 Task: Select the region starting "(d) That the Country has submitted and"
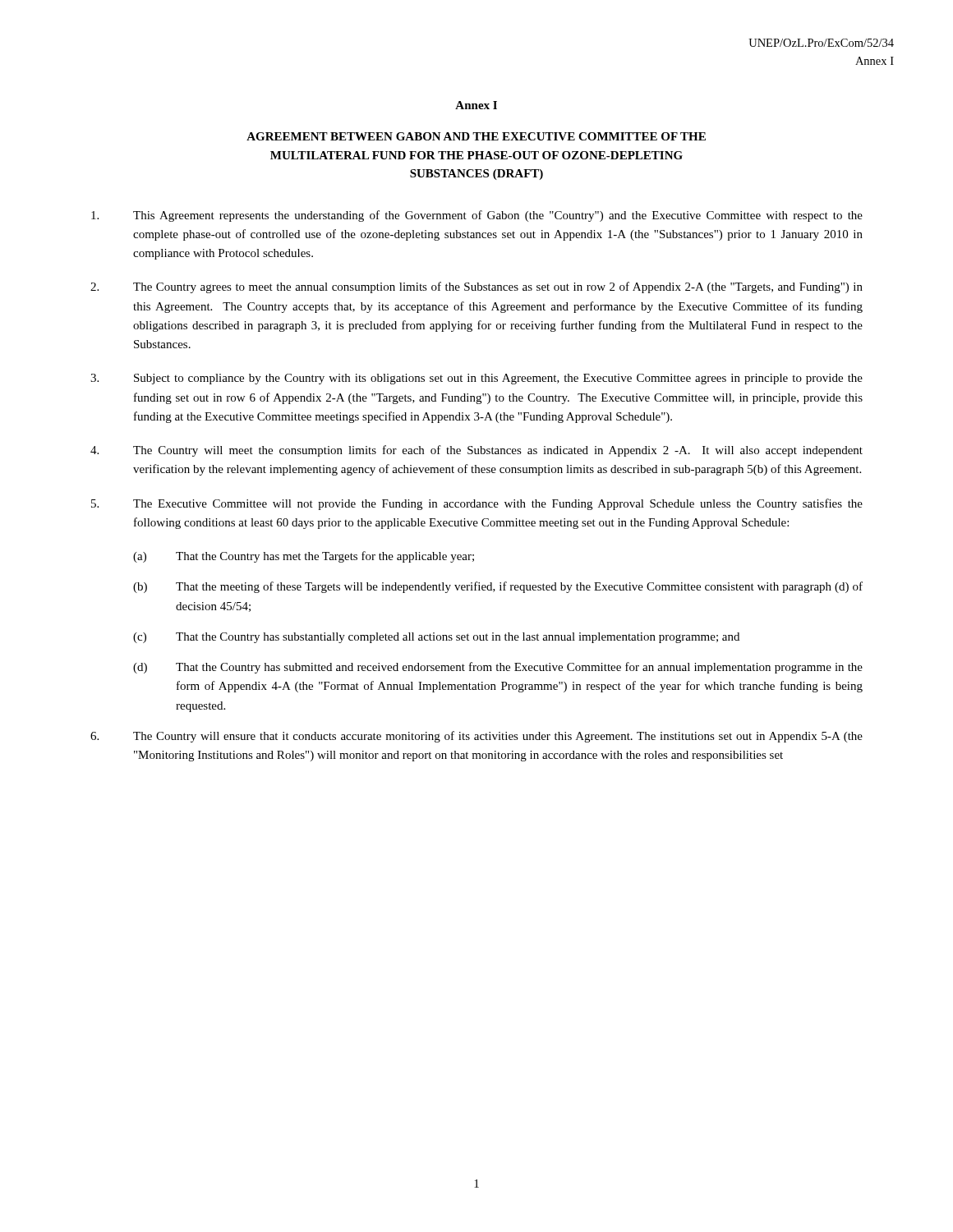point(498,687)
